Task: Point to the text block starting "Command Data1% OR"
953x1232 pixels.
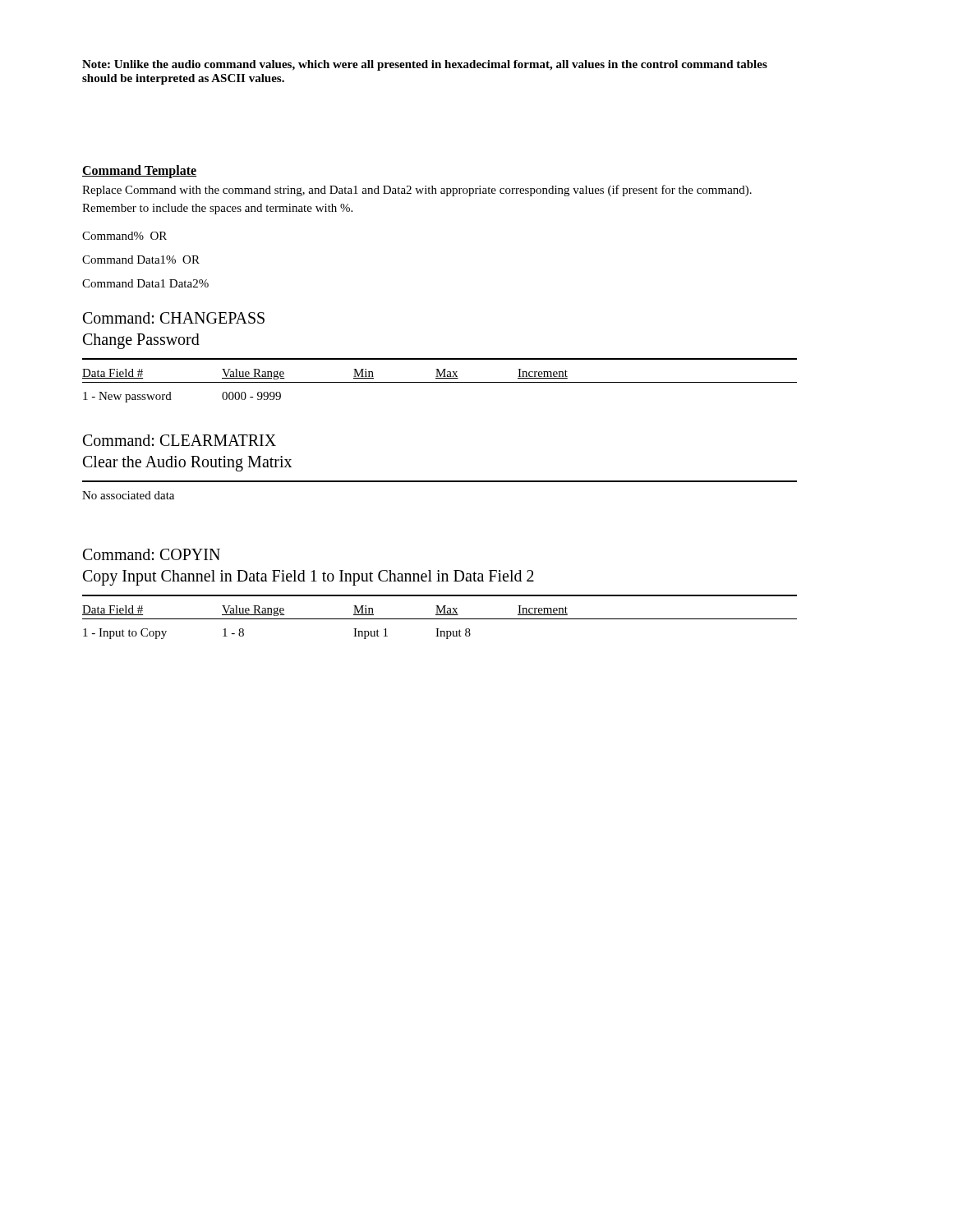Action: tap(141, 259)
